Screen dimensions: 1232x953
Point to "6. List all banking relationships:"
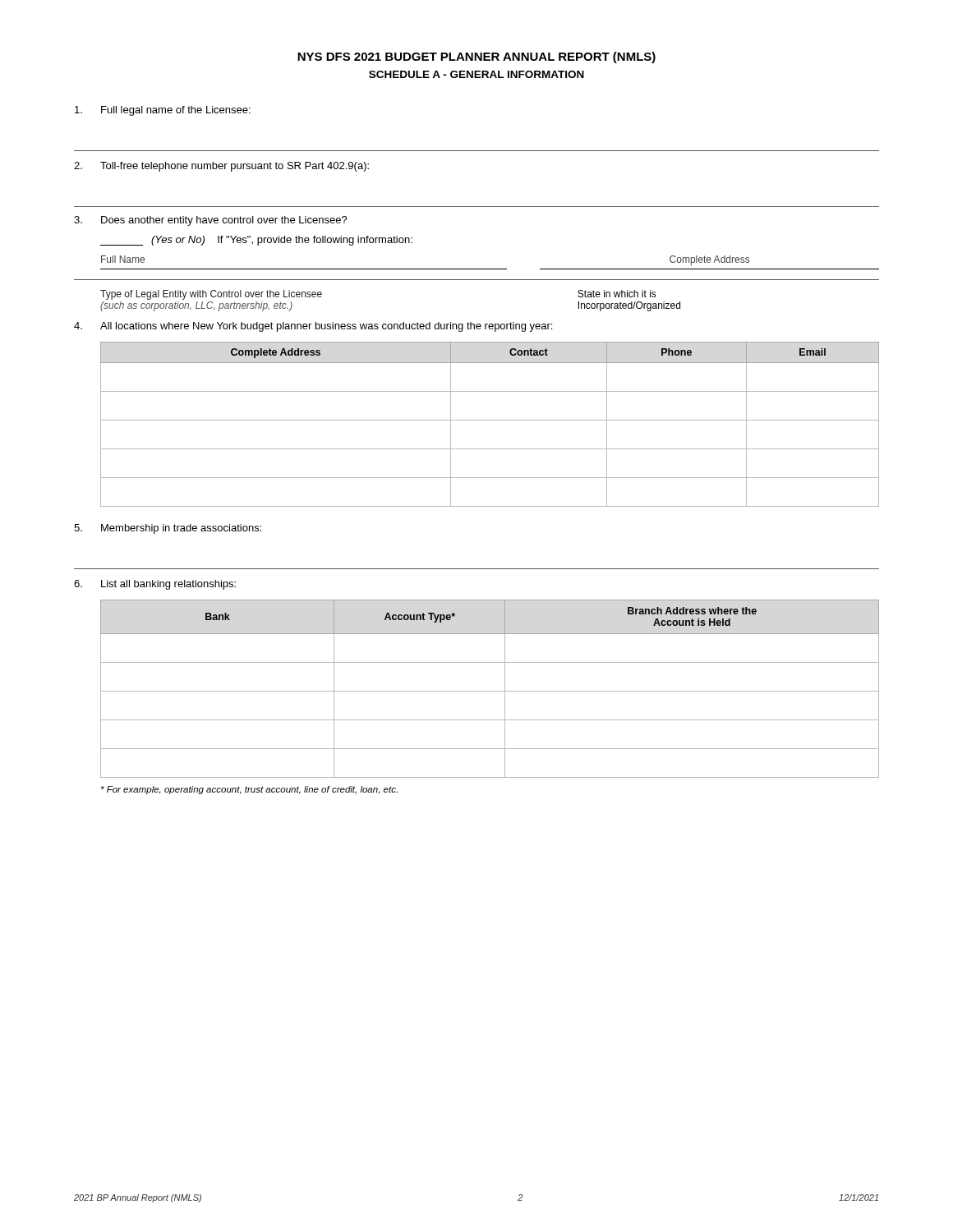(155, 585)
